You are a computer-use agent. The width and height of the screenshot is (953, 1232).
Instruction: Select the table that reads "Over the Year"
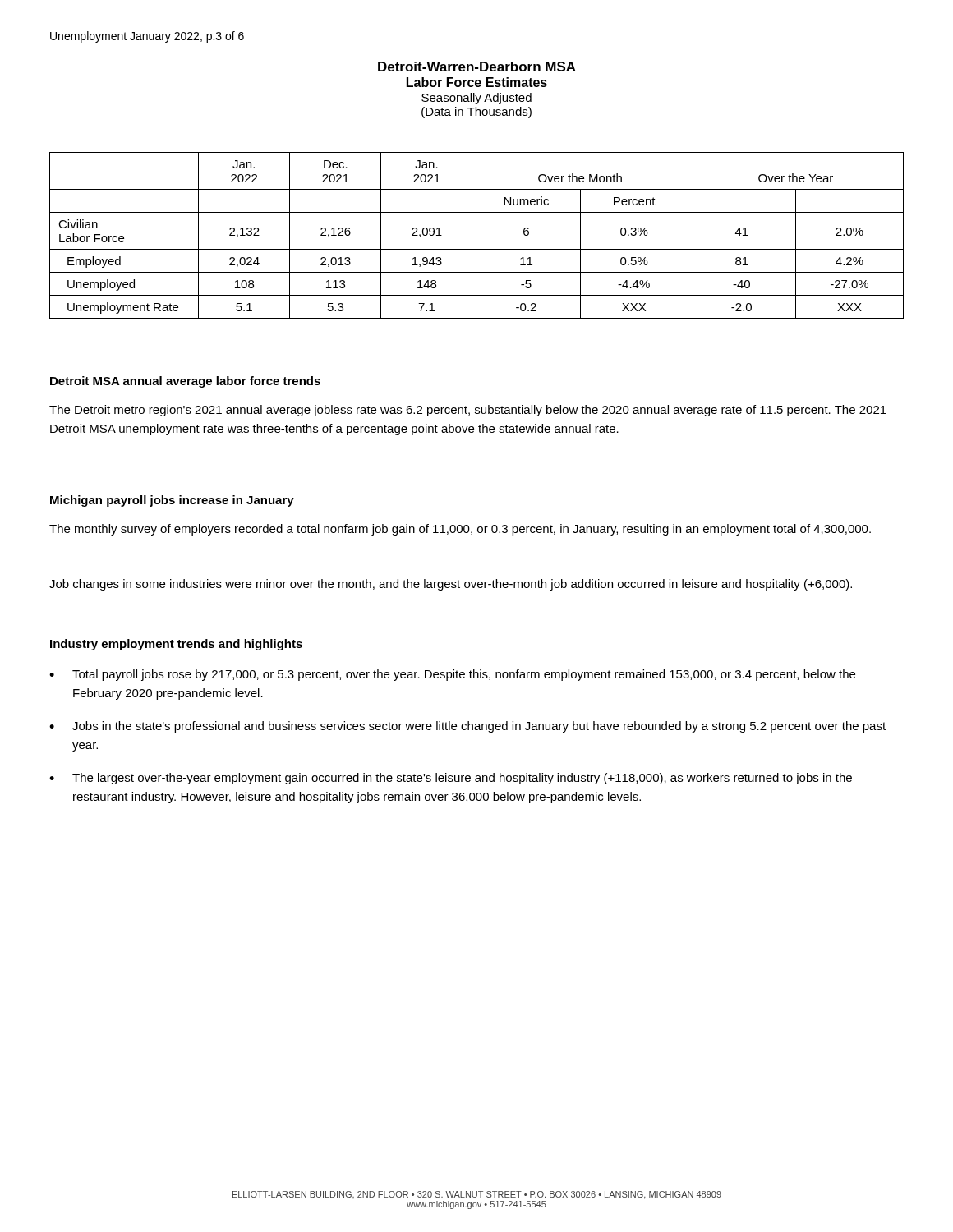pos(476,235)
